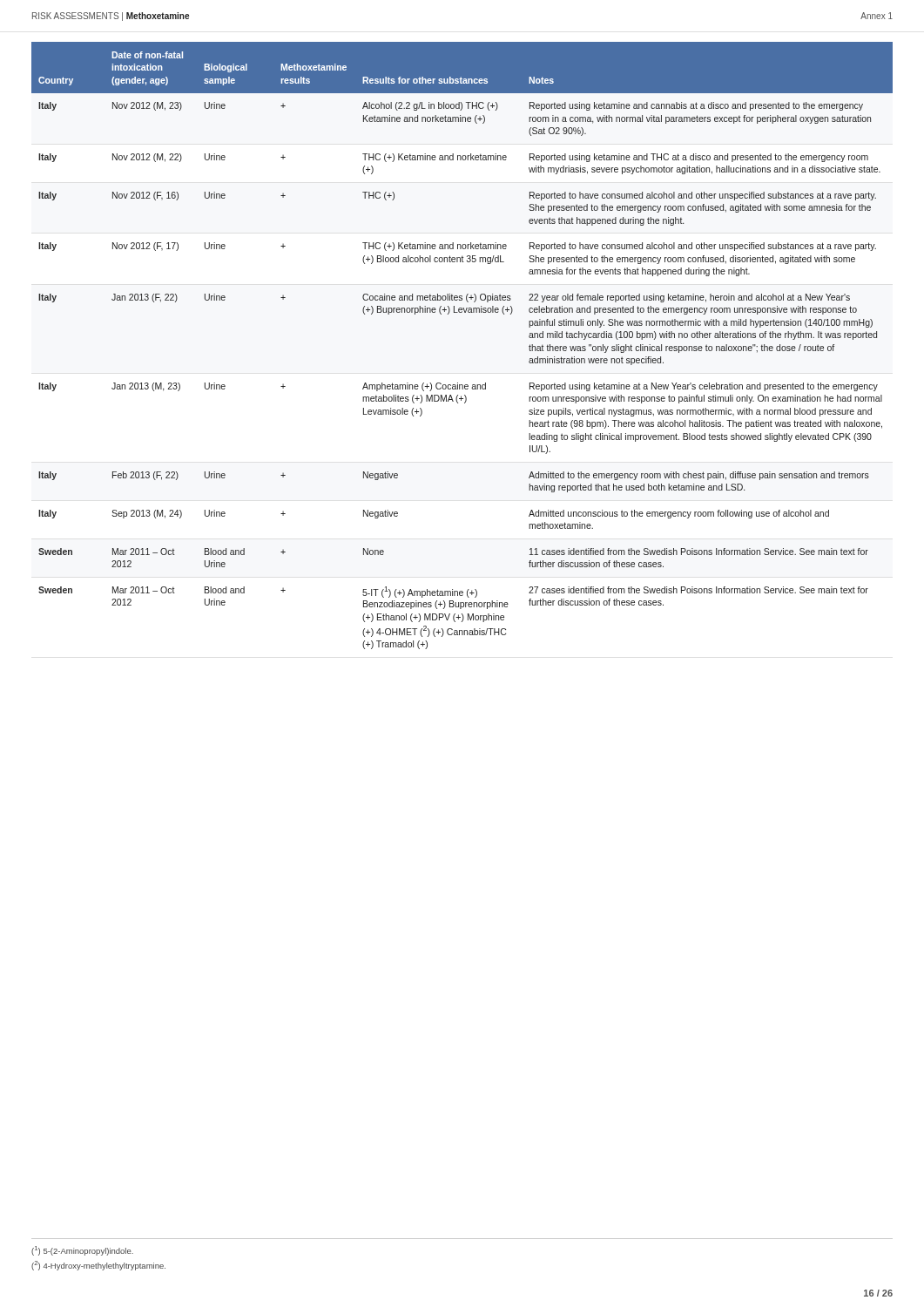Image resolution: width=924 pixels, height=1307 pixels.
Task: Find the table that mentions "27 cases identified from the"
Action: point(462,640)
